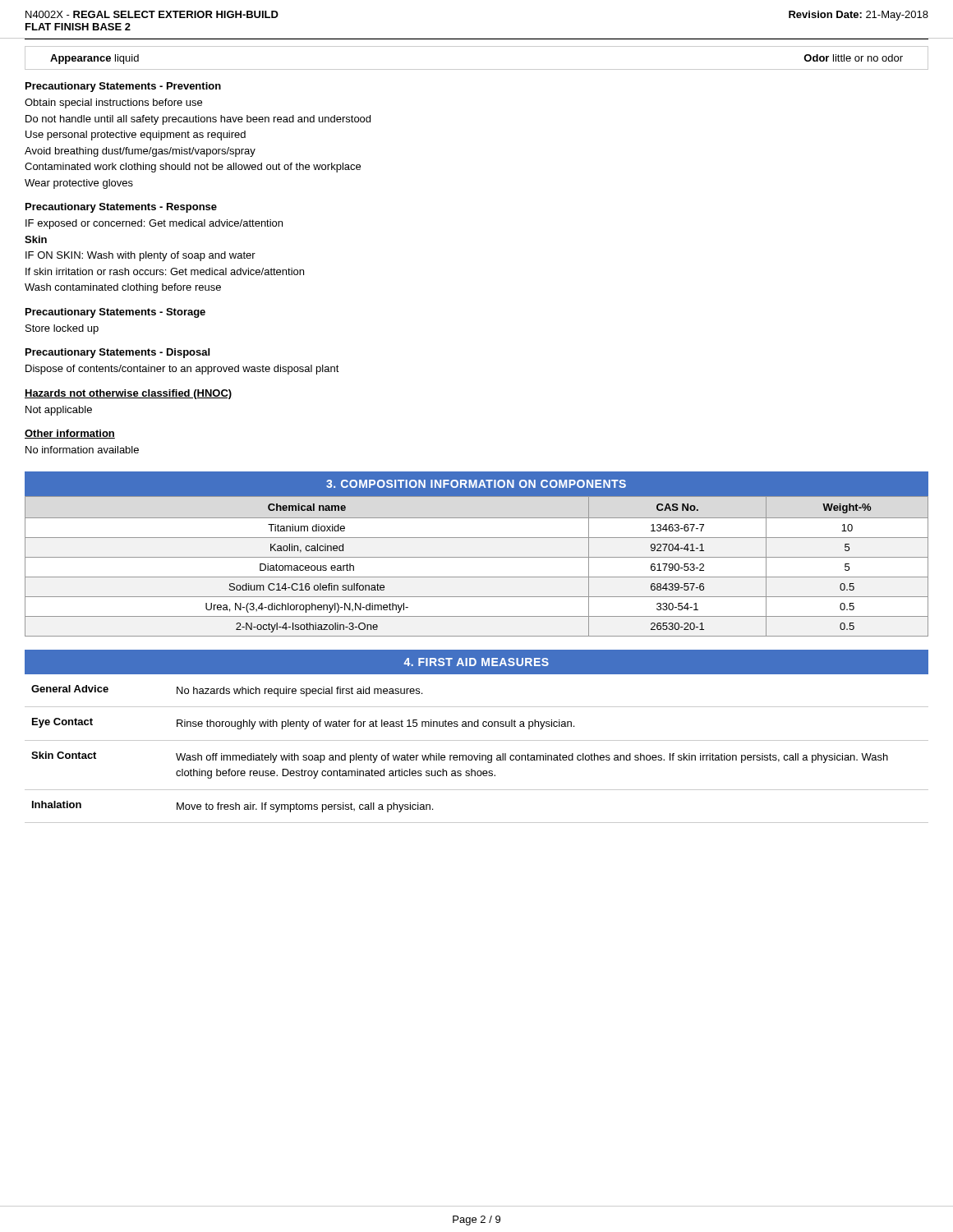Select the element starting "Hazards not otherwise classified"
This screenshot has height=1232, width=953.
click(128, 393)
